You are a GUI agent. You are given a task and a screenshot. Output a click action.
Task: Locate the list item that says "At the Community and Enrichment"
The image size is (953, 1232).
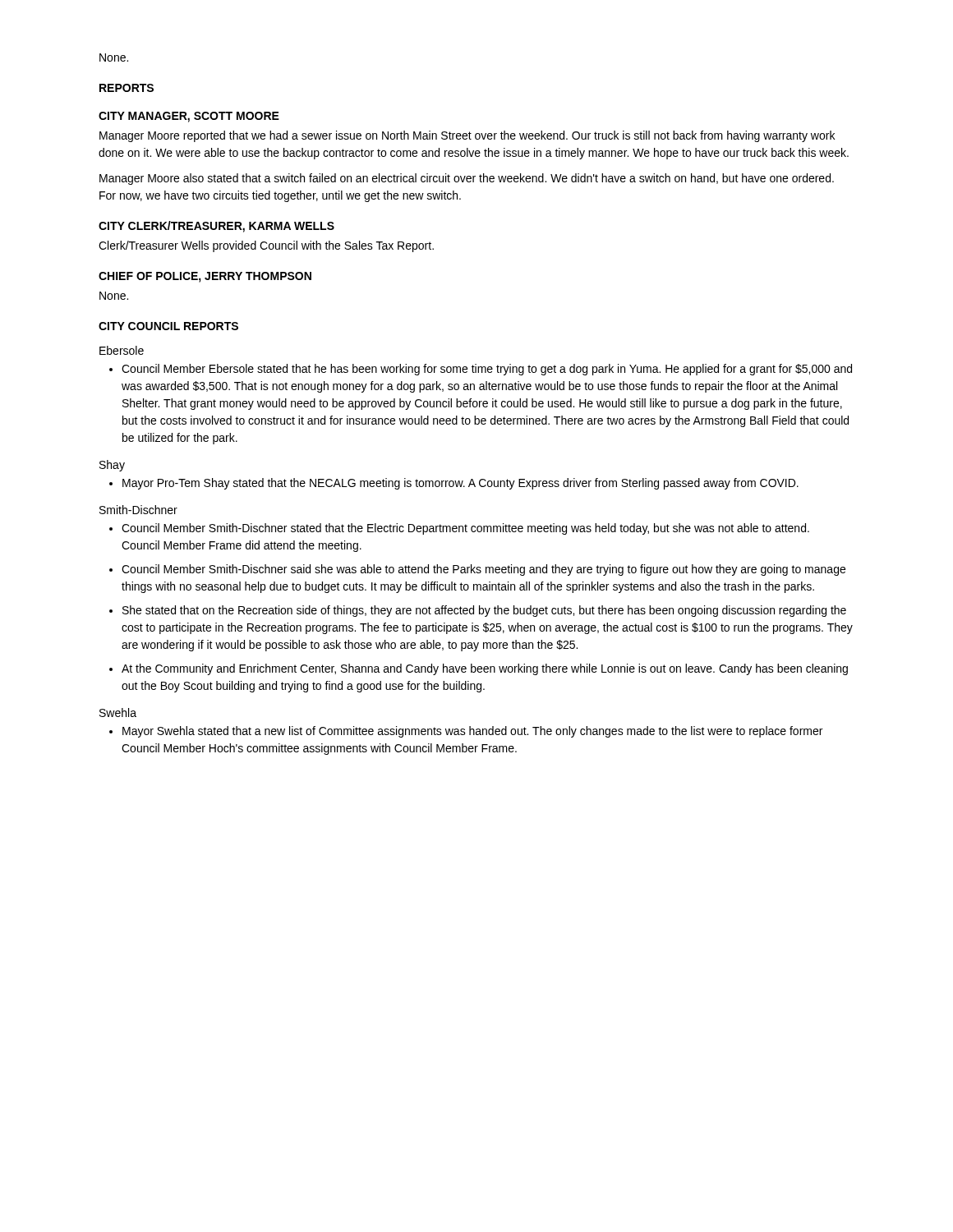pyautogui.click(x=485, y=677)
